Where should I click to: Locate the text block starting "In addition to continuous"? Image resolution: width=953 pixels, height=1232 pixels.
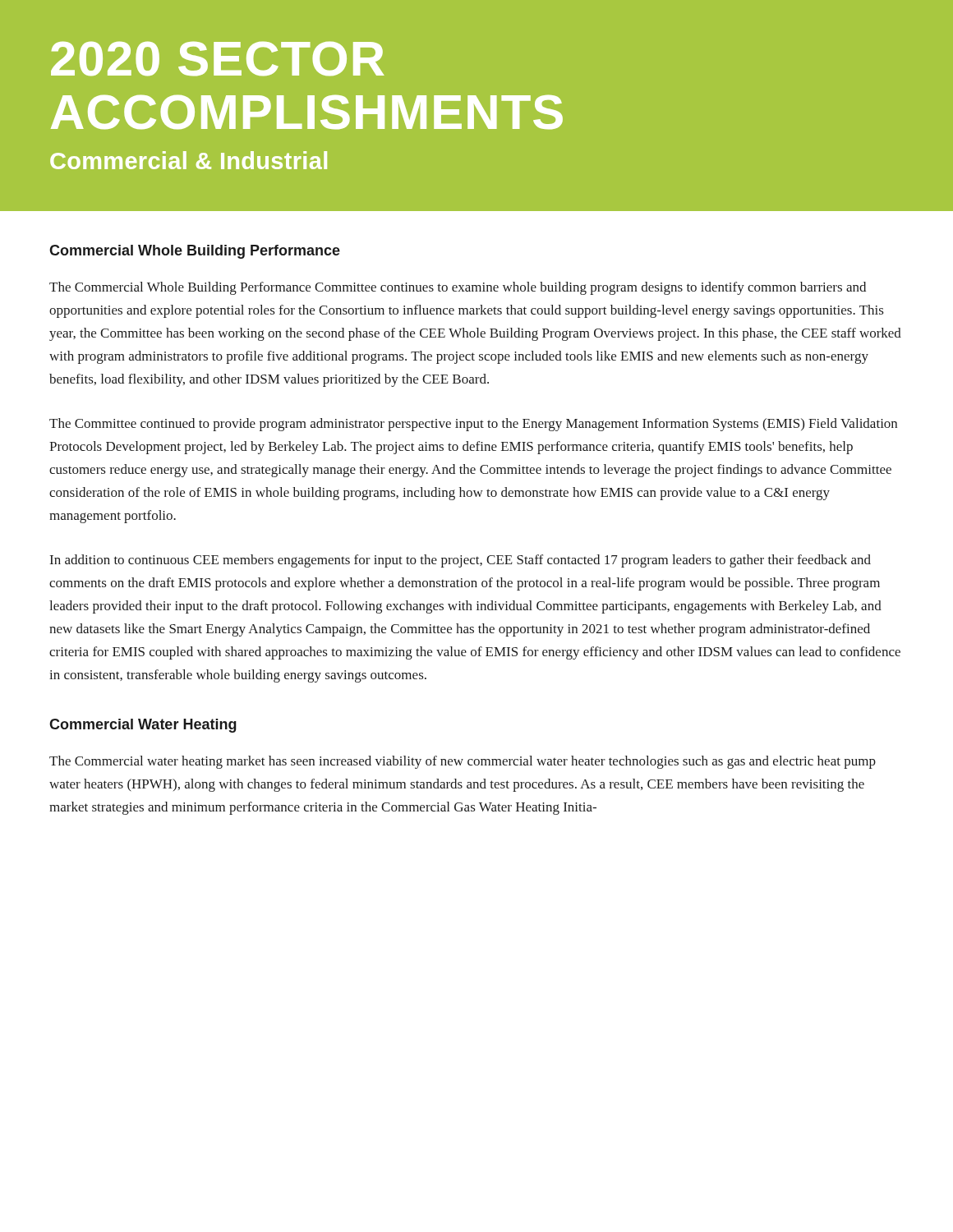475,617
